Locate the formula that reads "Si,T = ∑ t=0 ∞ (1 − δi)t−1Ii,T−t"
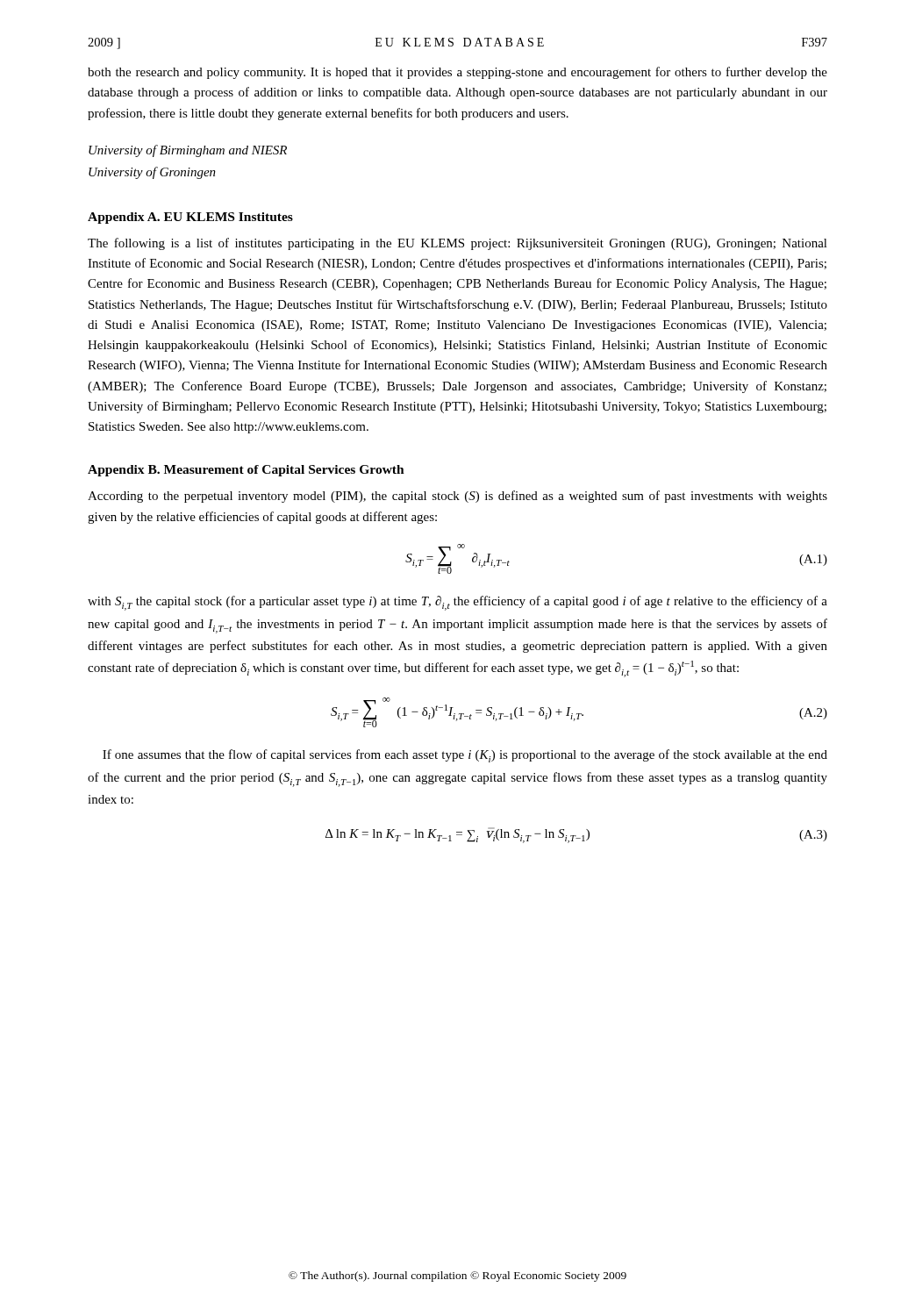This screenshot has height=1316, width=915. pos(579,713)
